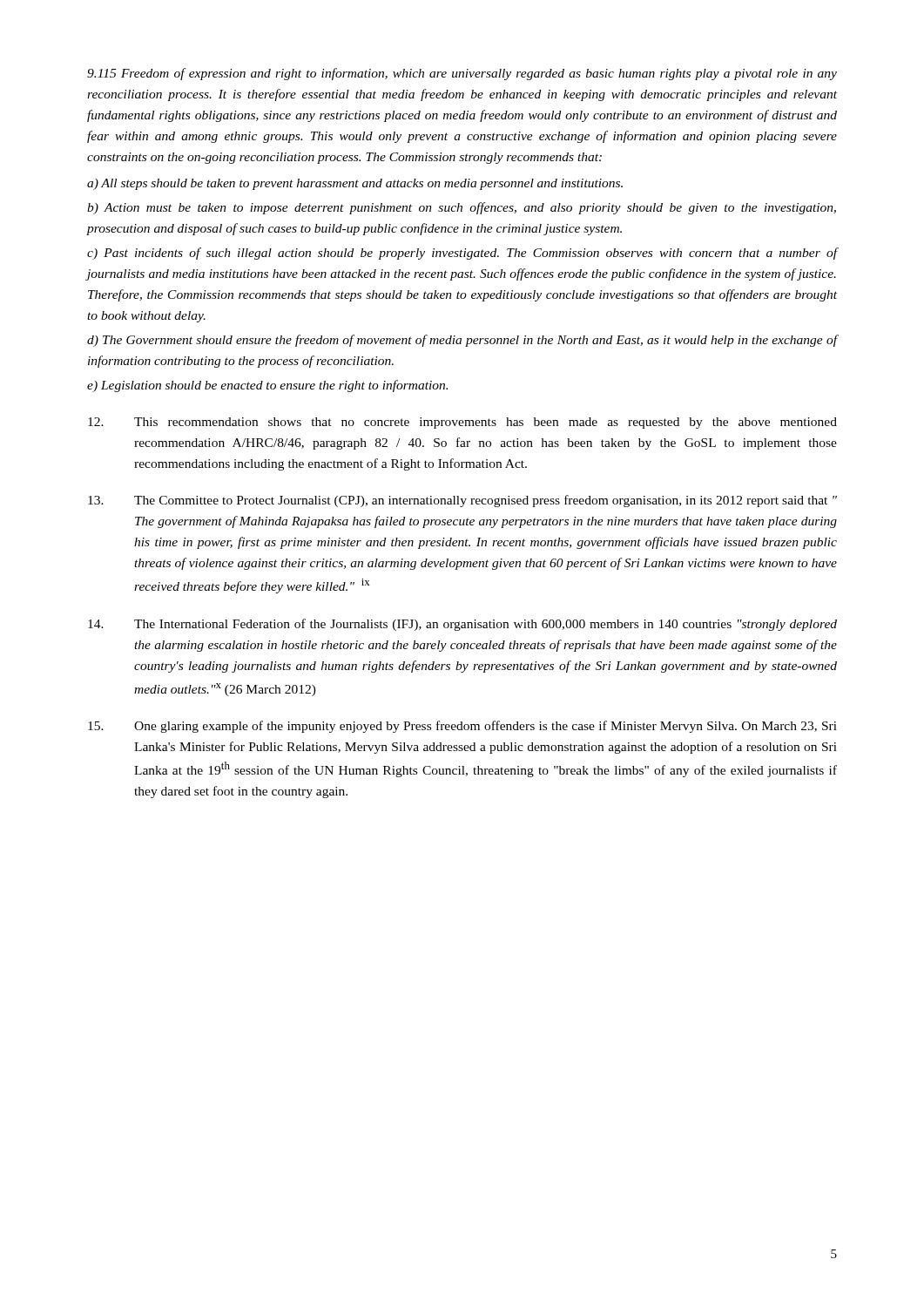Click on the region starting "a) All steps"

(356, 183)
